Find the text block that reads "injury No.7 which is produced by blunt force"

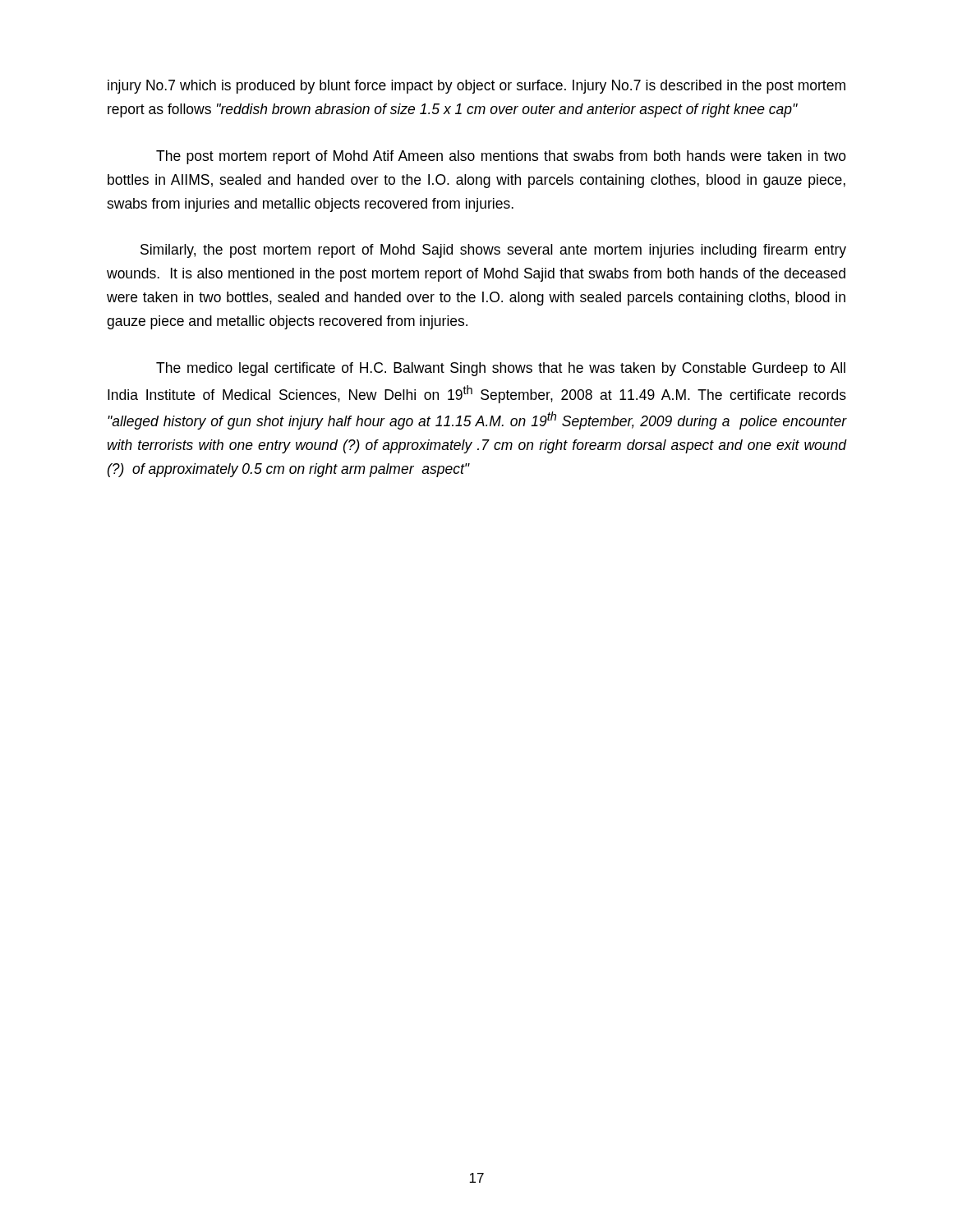(476, 97)
